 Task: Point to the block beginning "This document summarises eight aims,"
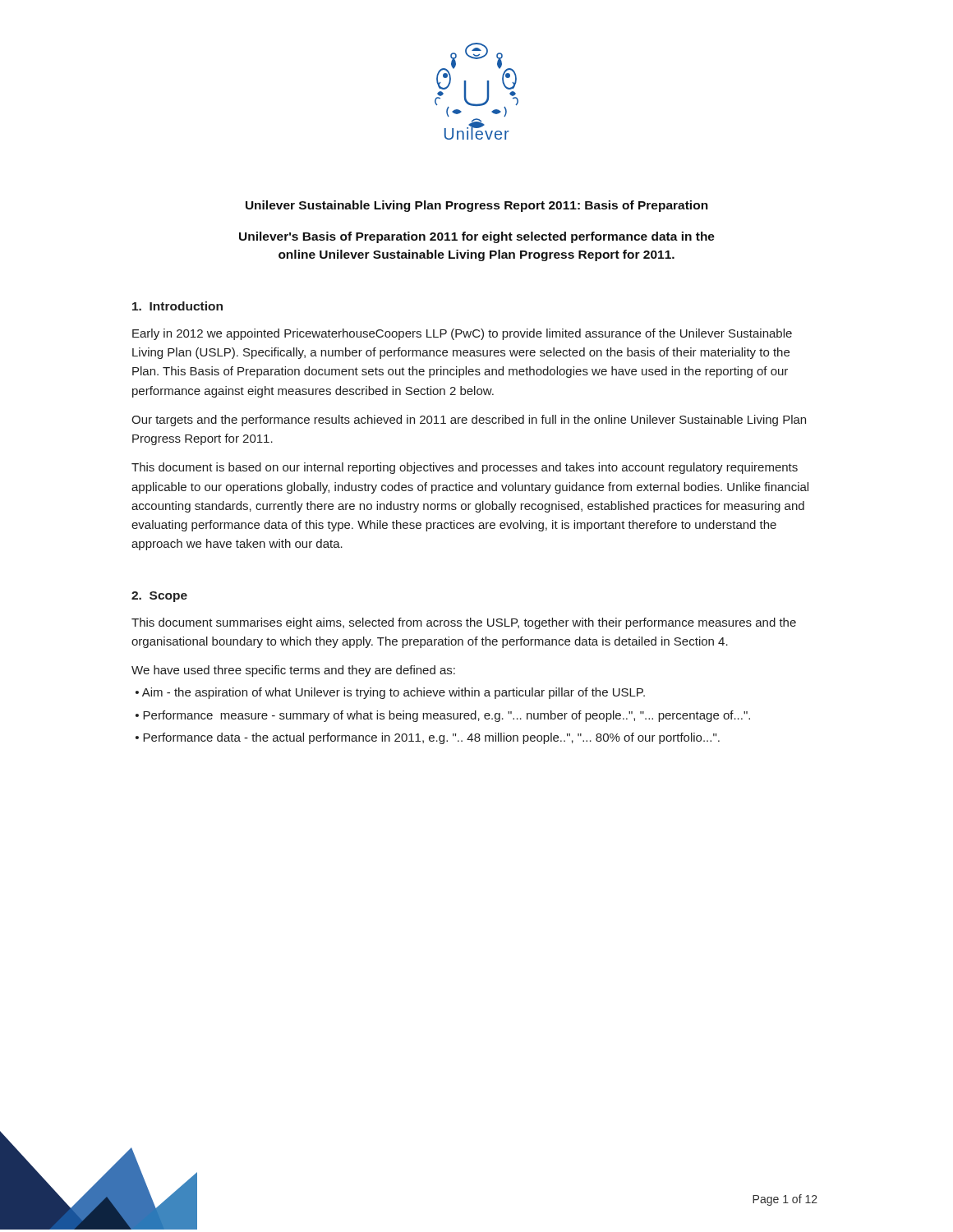[x=464, y=631]
